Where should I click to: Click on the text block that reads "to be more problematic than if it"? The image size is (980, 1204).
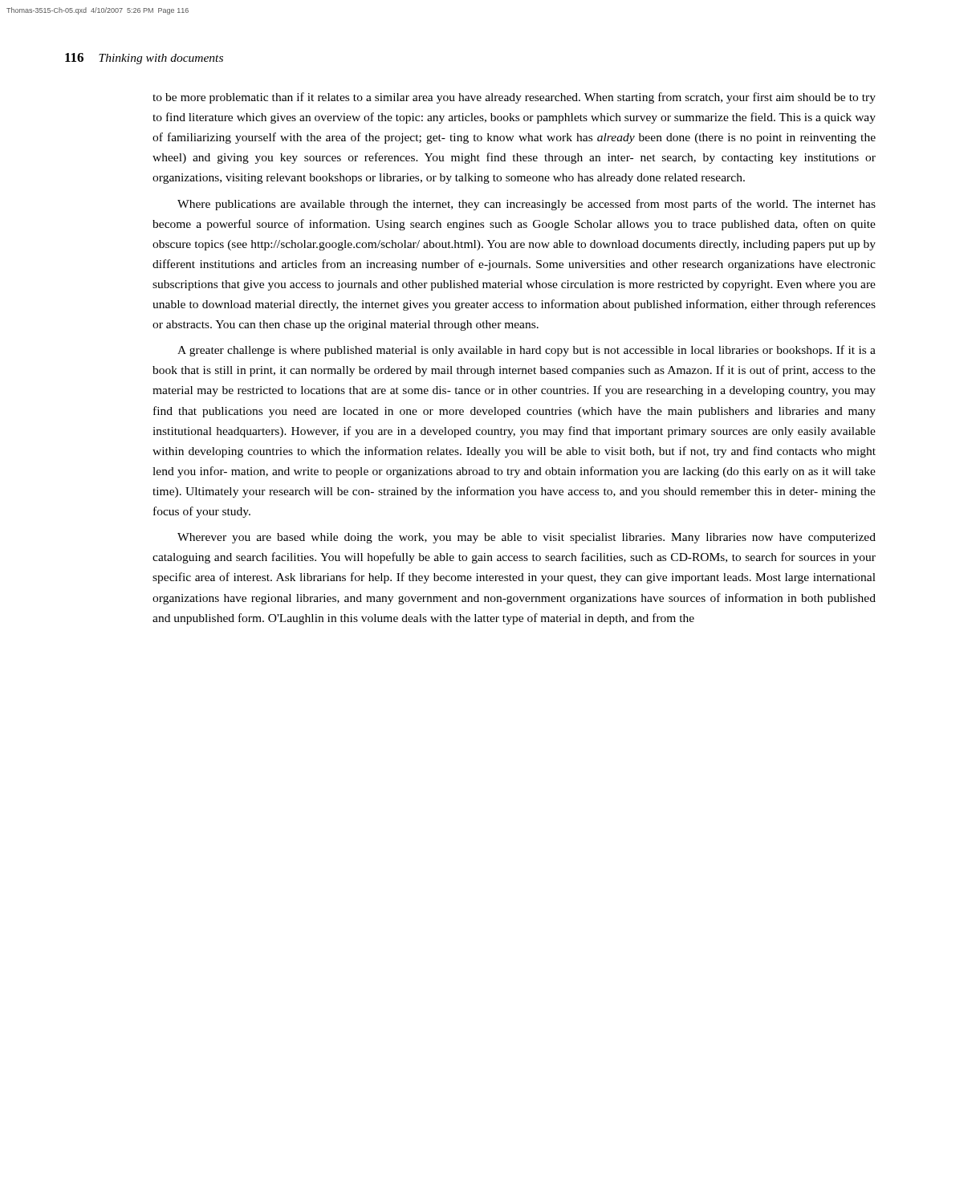(514, 357)
